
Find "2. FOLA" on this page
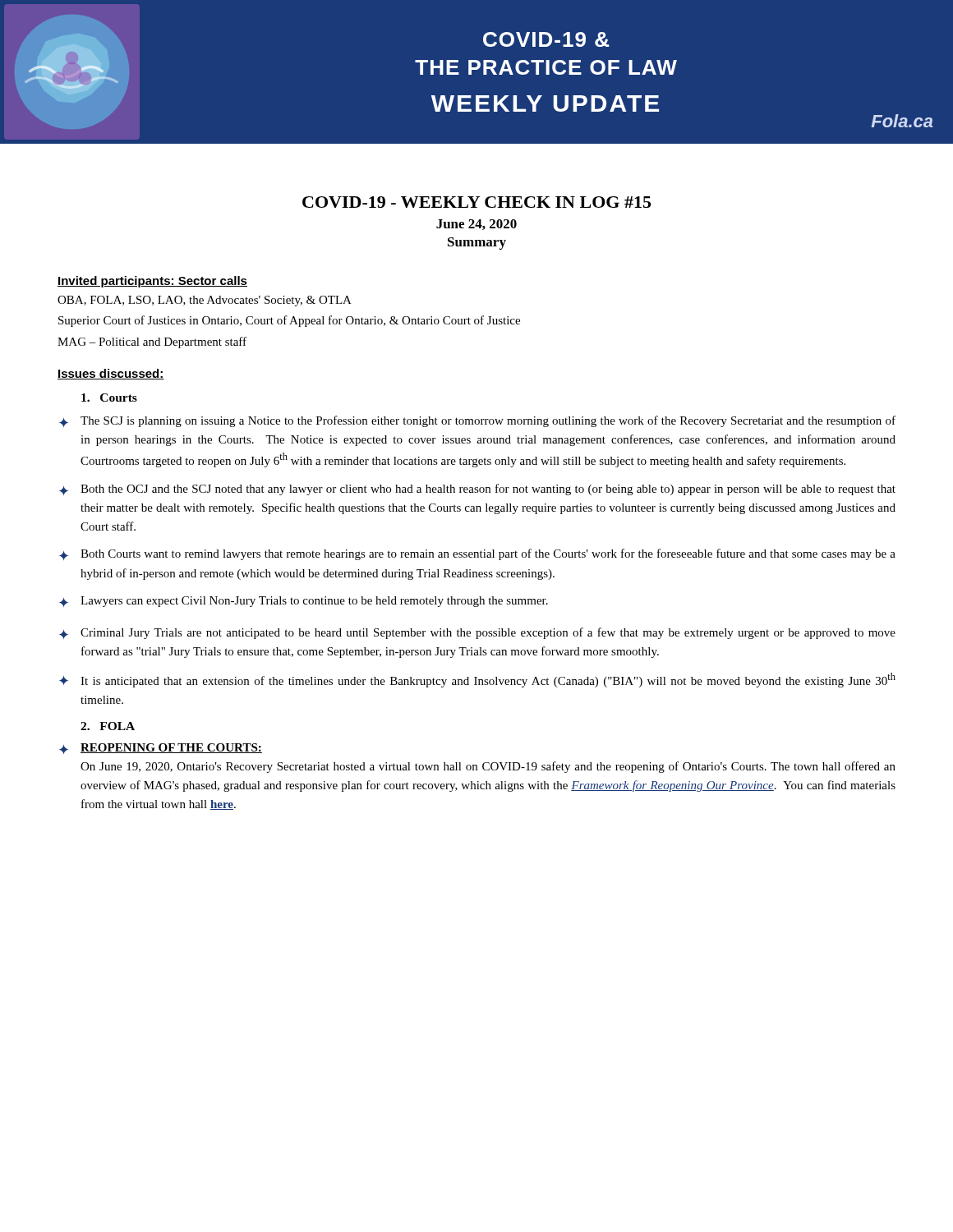click(x=108, y=725)
